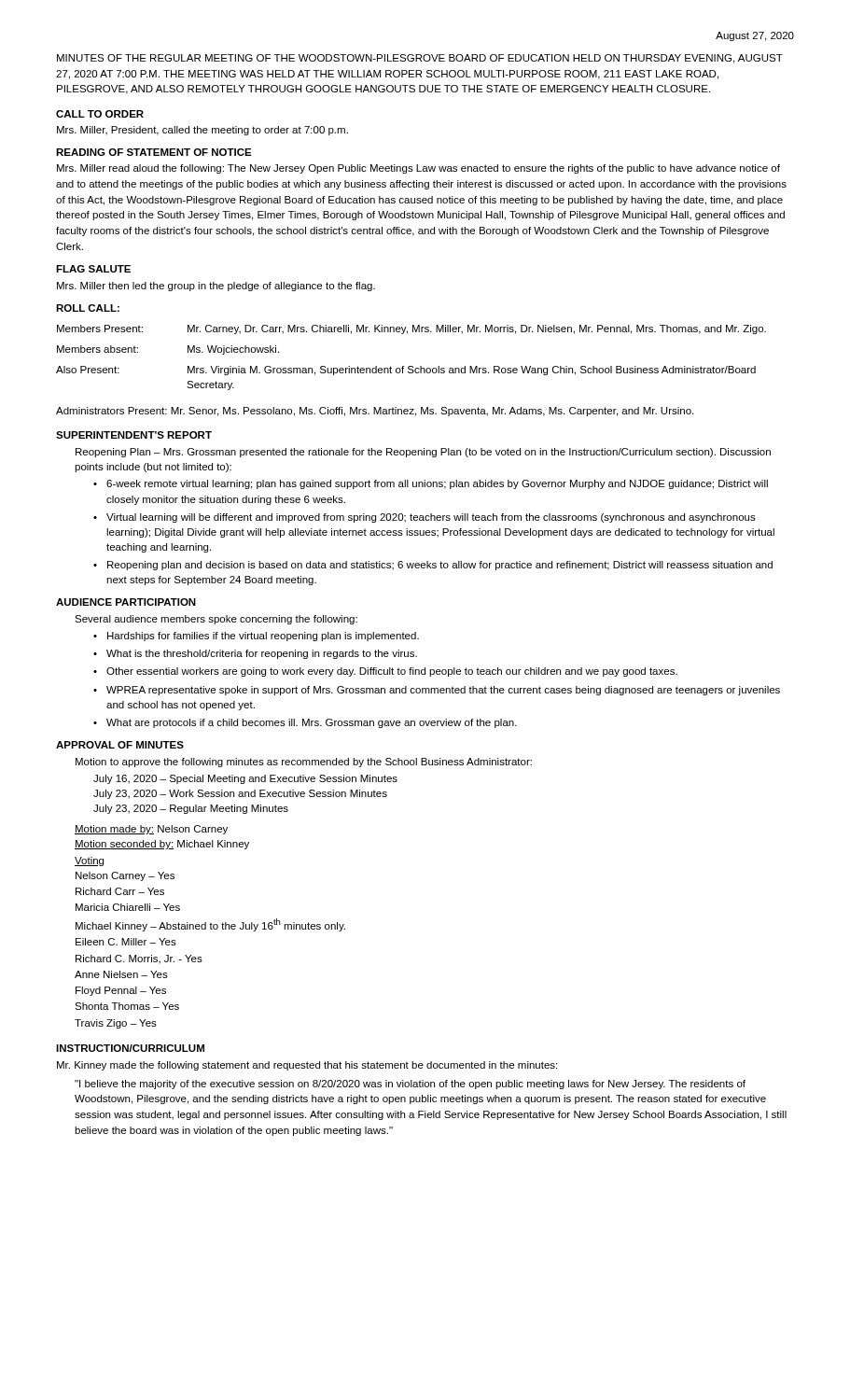Select the element starting "Nelson Carney –"

point(125,876)
